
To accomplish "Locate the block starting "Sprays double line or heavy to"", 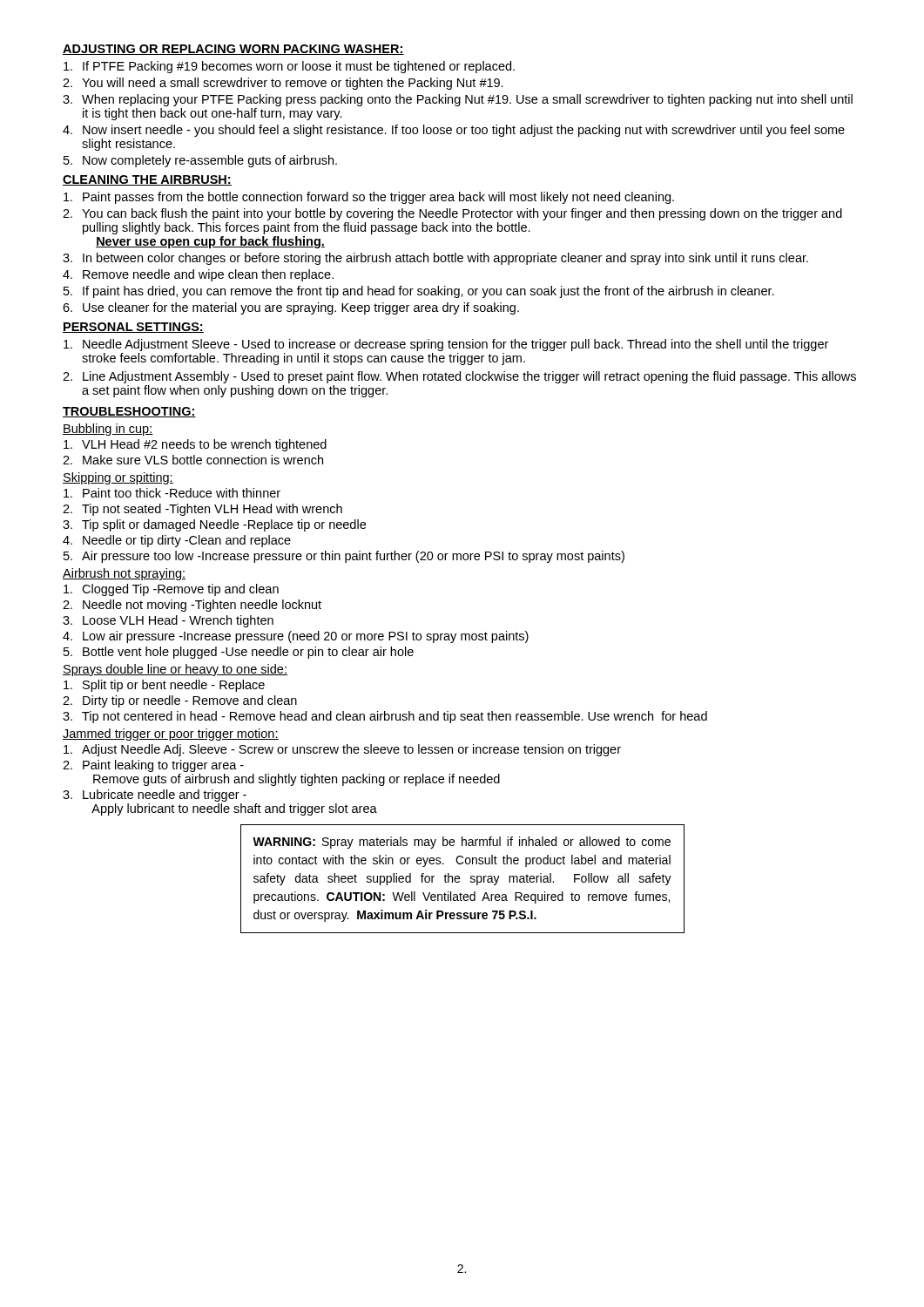I will click(175, 669).
